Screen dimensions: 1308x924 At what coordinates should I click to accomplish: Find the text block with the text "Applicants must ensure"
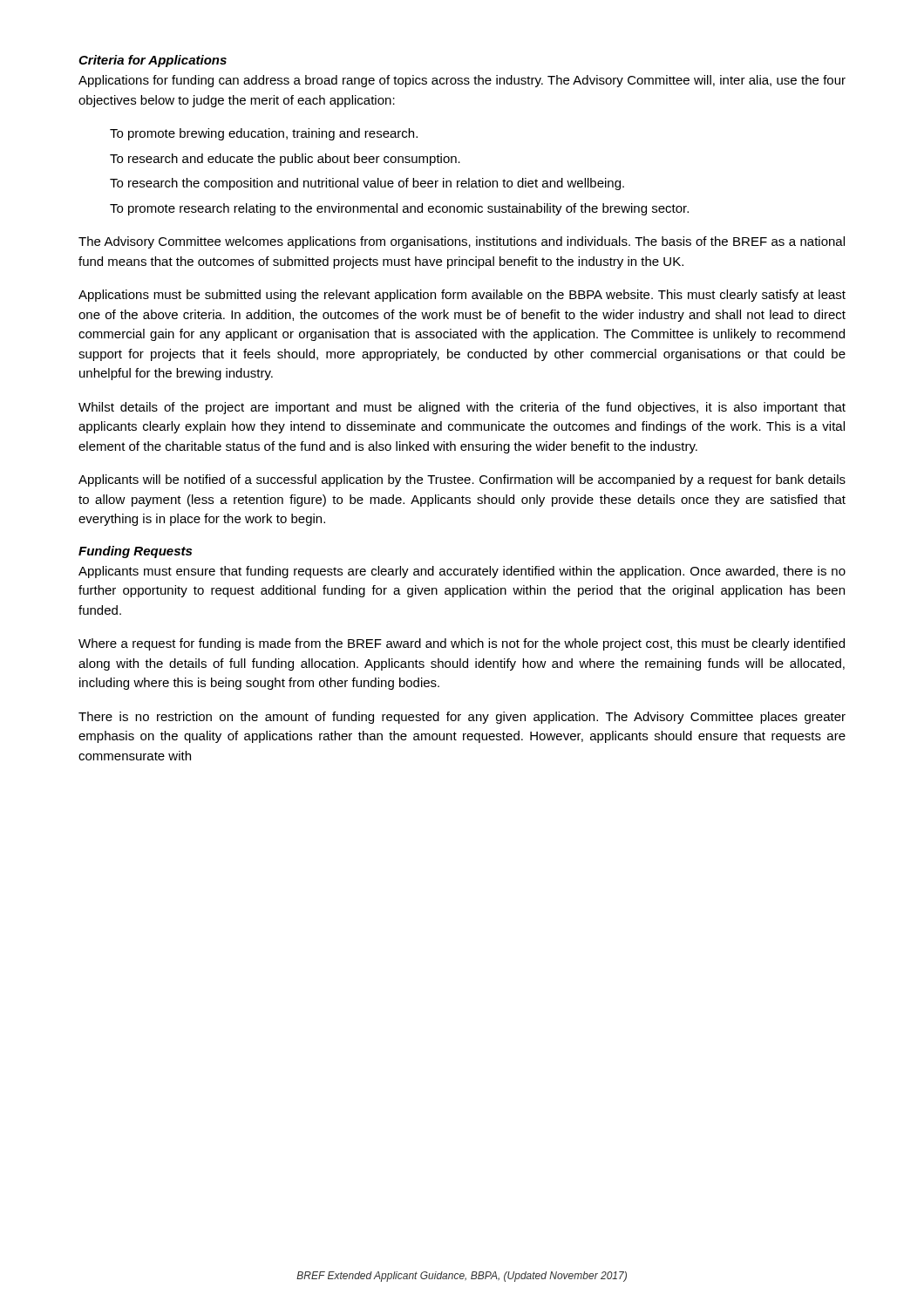(x=462, y=591)
